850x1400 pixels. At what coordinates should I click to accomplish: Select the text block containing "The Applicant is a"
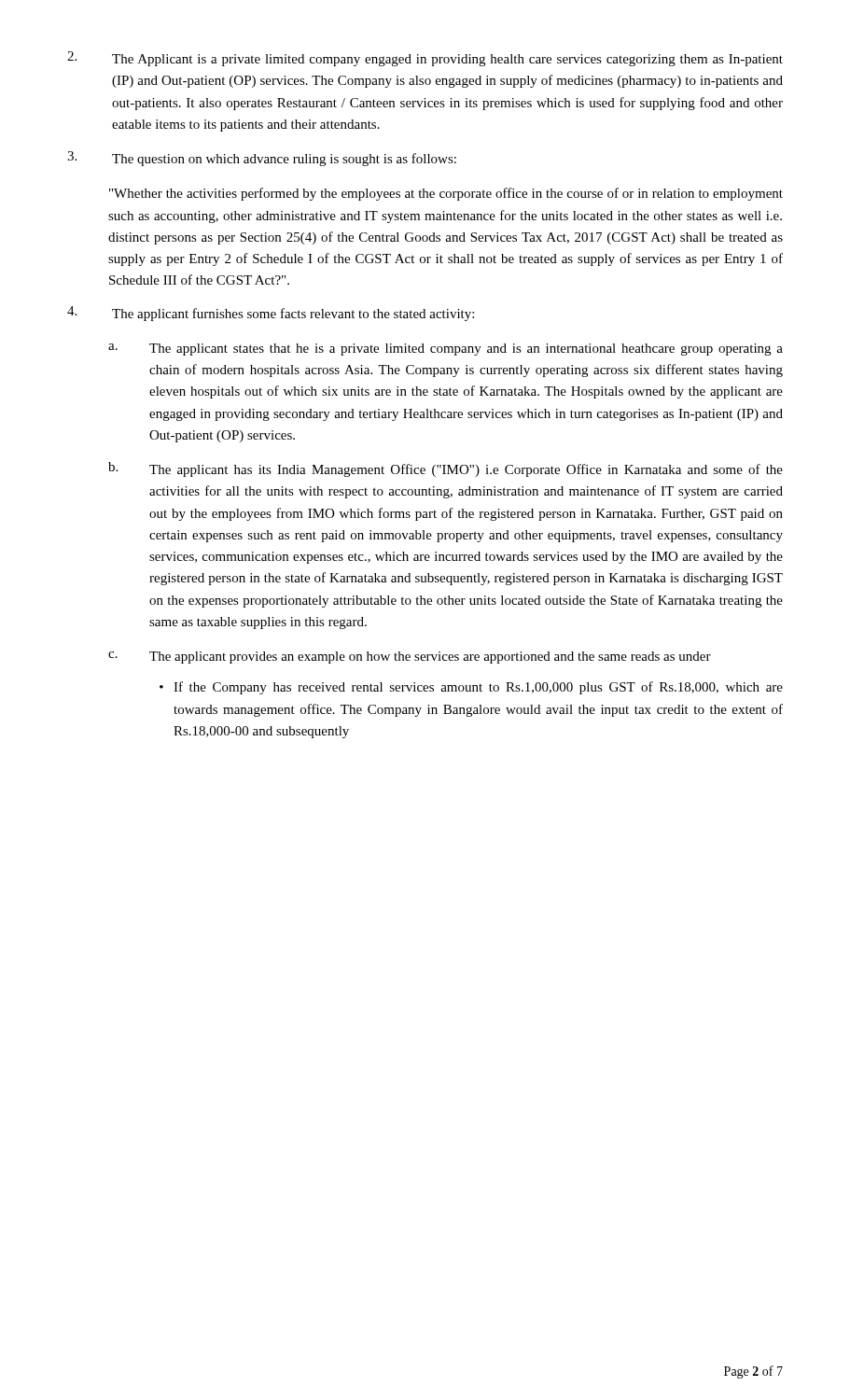pyautogui.click(x=425, y=92)
